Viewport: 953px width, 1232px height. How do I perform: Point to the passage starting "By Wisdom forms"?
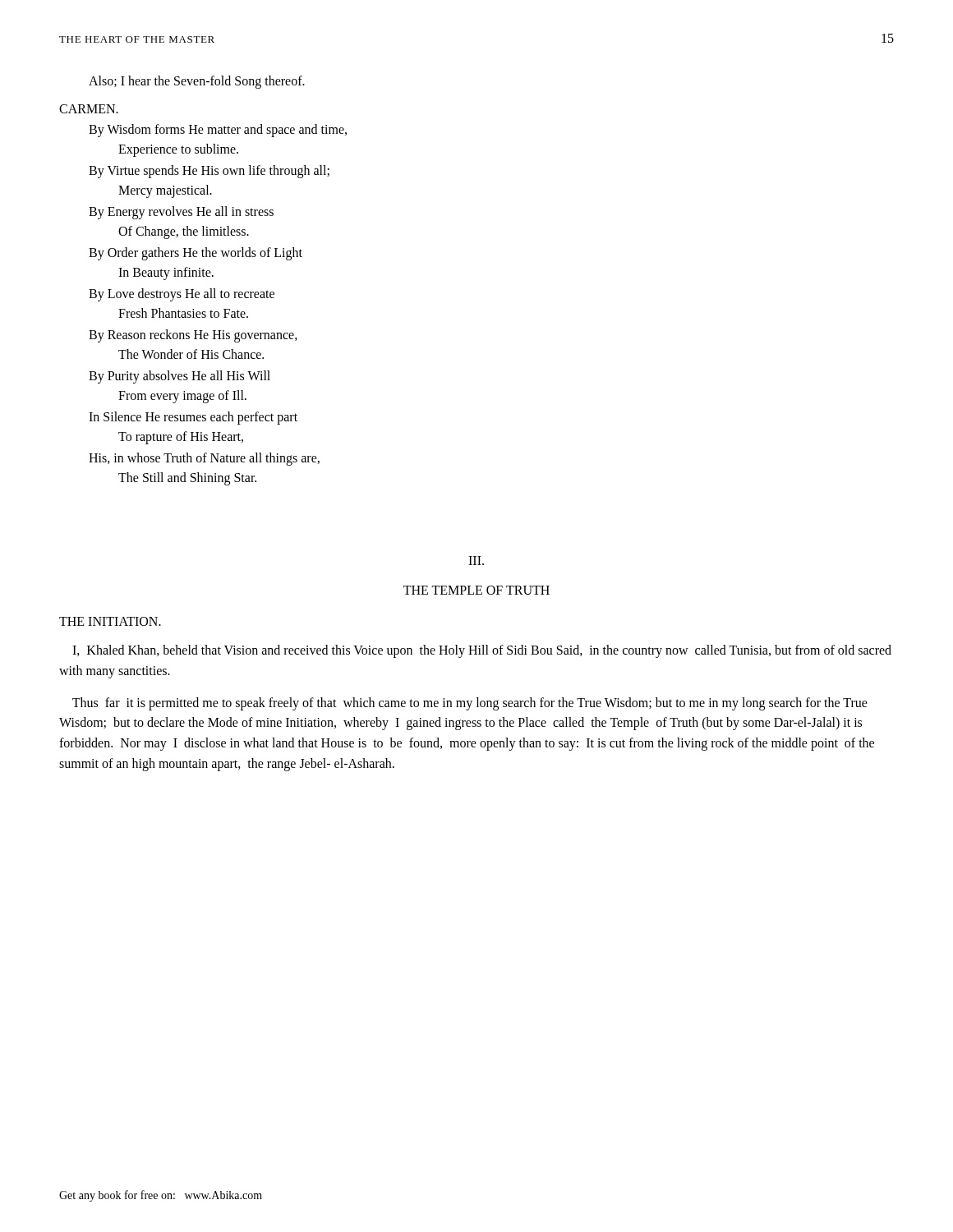pos(218,131)
